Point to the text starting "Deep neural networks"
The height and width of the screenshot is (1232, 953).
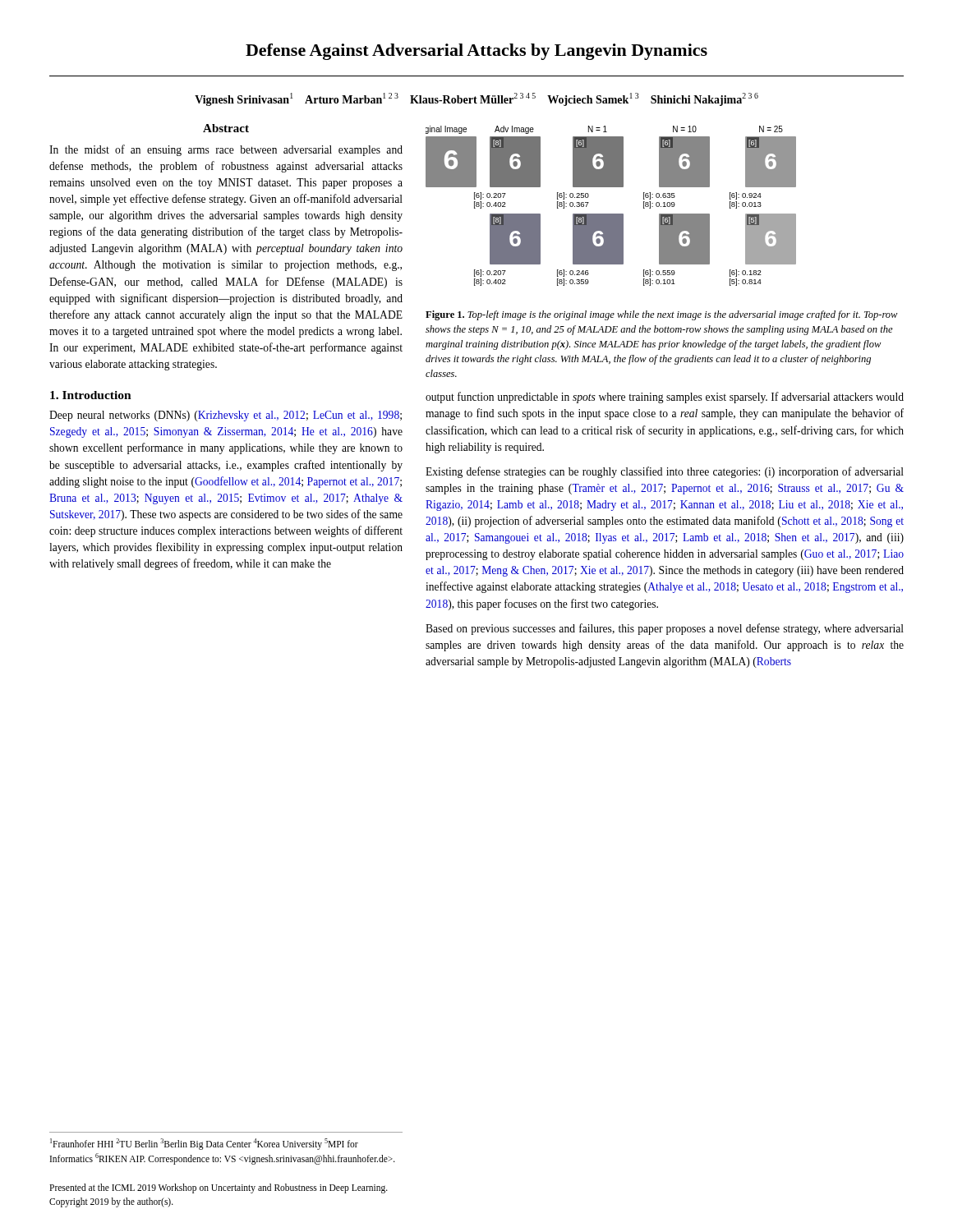point(226,490)
